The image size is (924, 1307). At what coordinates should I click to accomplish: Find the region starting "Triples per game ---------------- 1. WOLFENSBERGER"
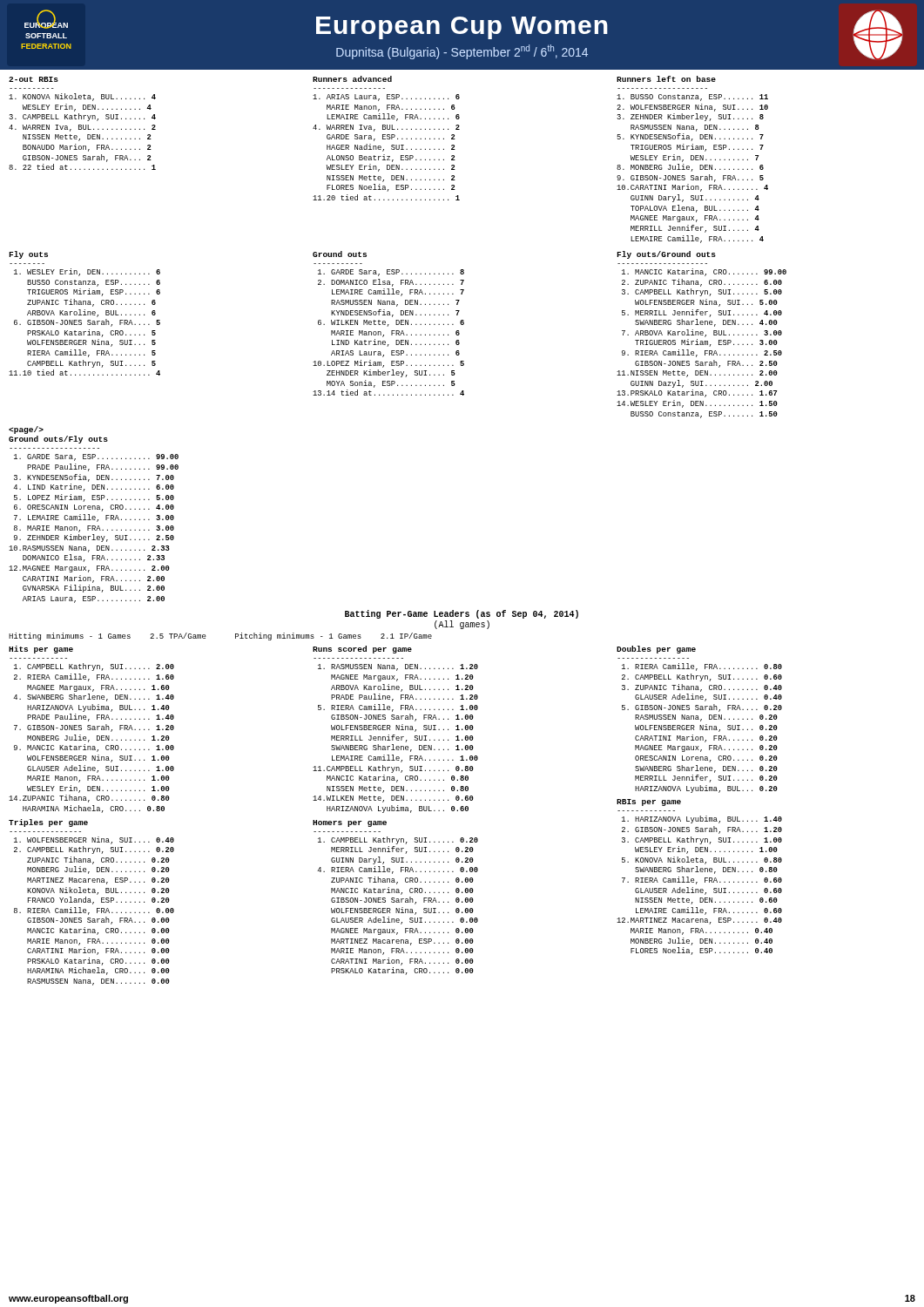tap(158, 903)
